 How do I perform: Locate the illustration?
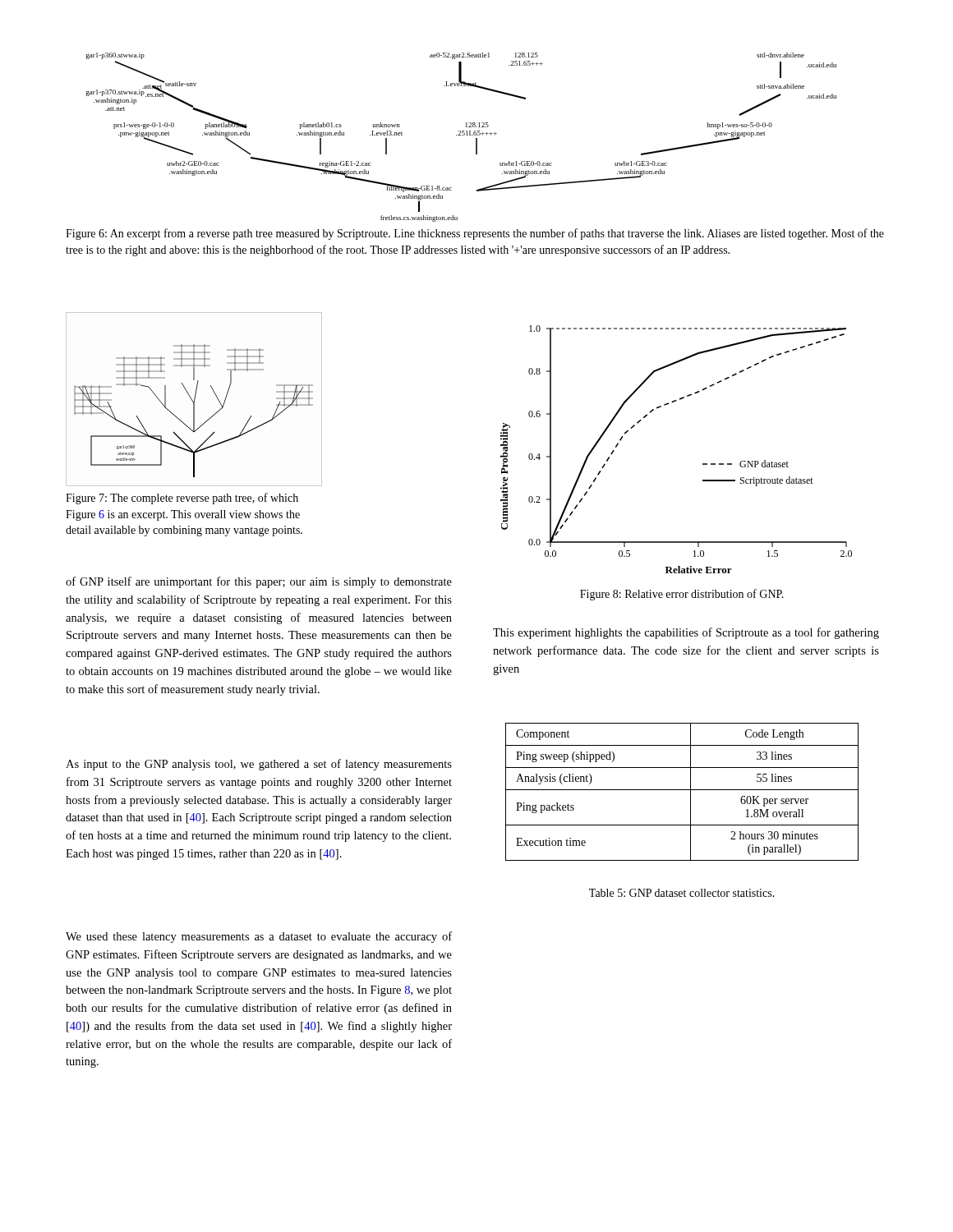[x=194, y=399]
